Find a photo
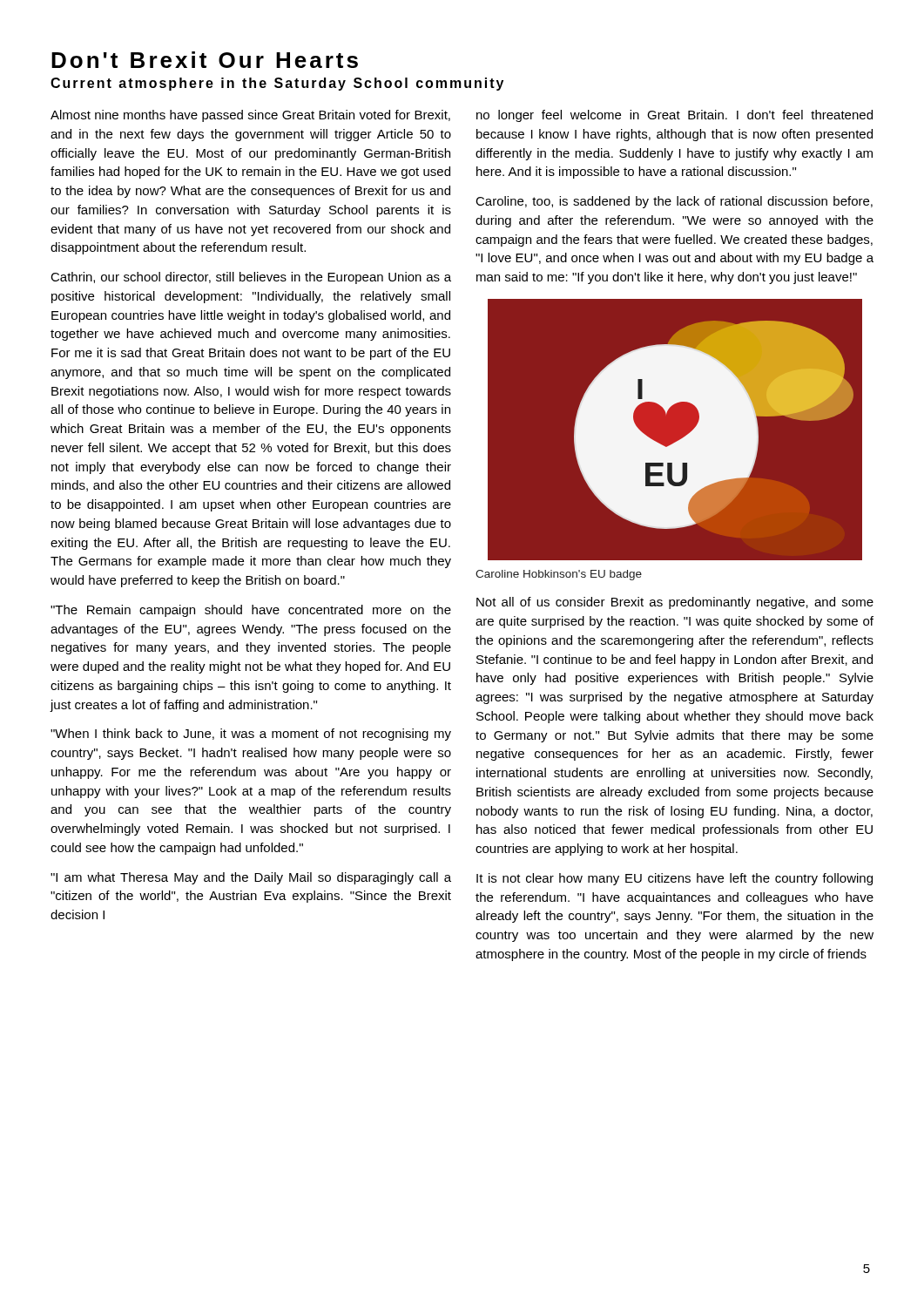 coord(674,429)
